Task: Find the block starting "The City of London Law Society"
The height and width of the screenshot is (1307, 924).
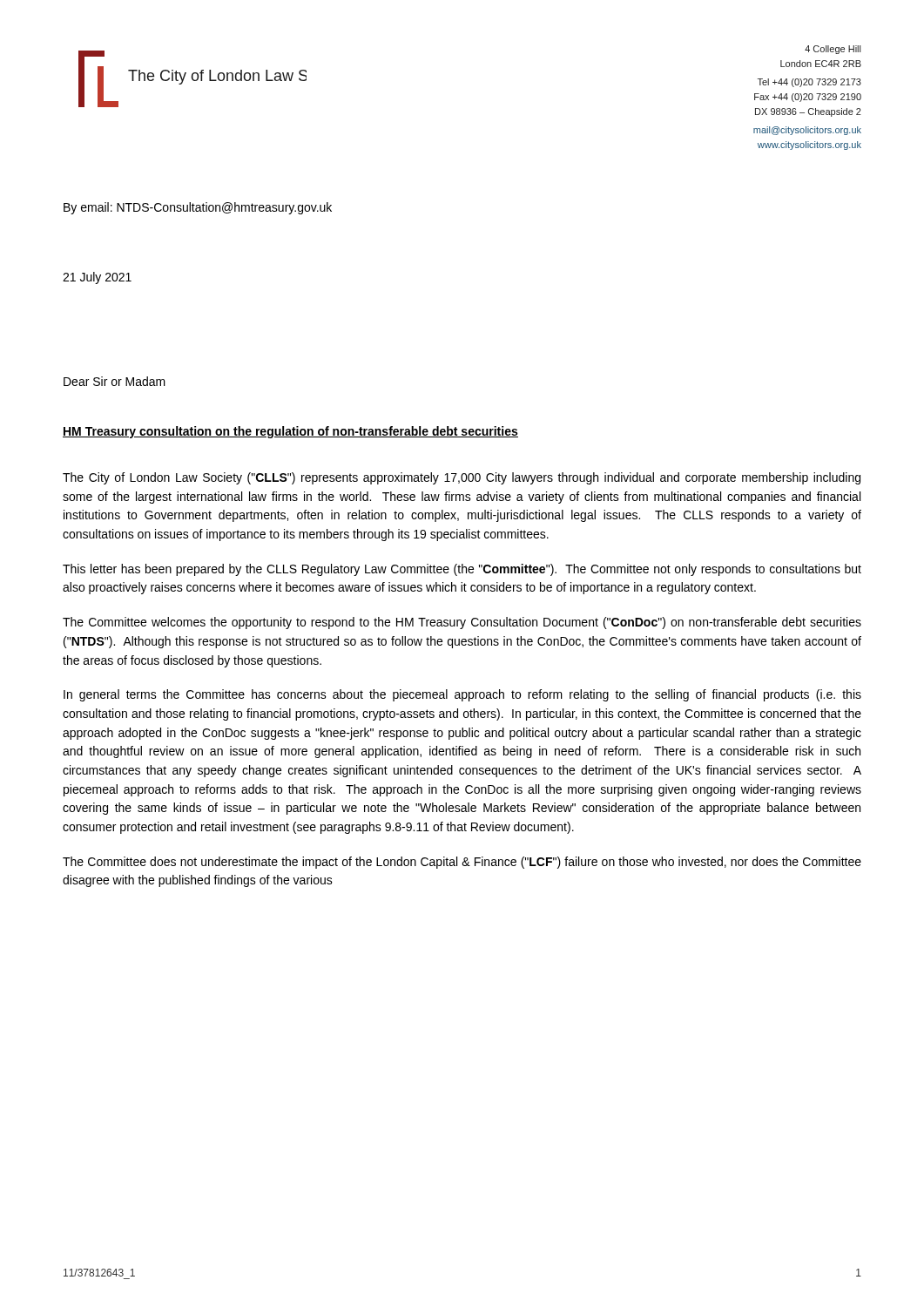Action: pos(462,506)
